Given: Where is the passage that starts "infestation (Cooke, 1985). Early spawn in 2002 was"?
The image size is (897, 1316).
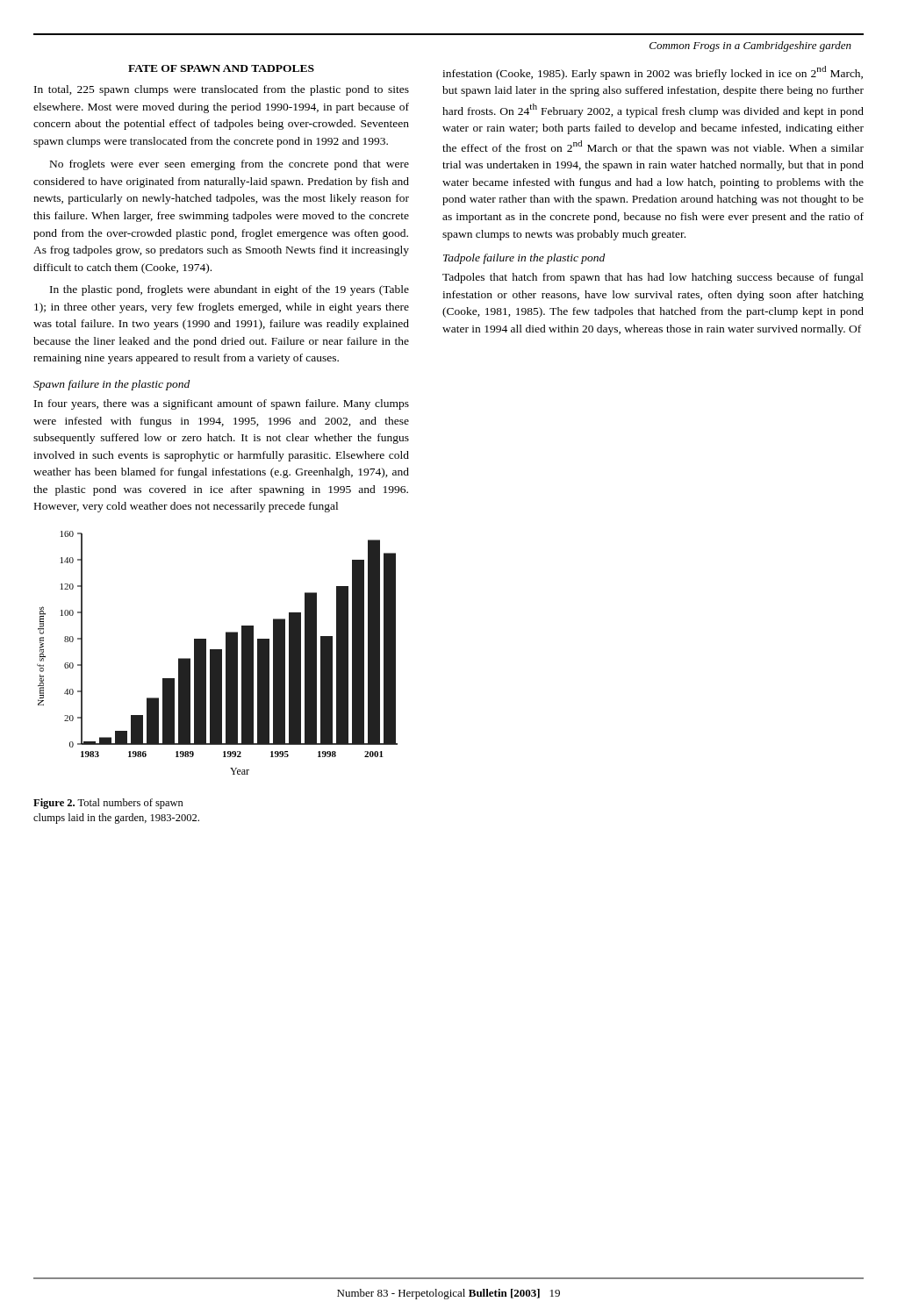Looking at the screenshot, I should point(653,152).
